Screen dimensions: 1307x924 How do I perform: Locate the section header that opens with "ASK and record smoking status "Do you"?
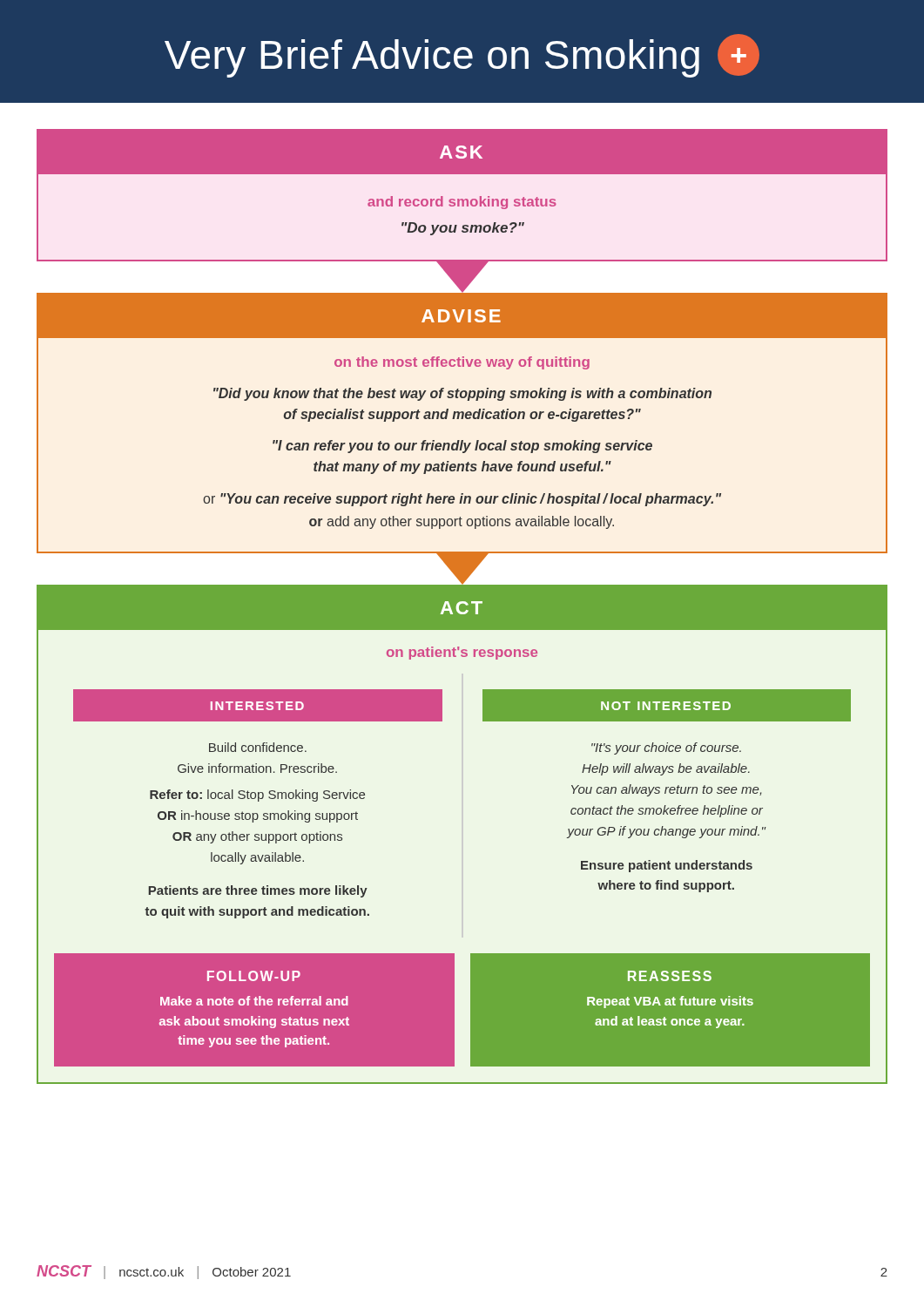(462, 195)
